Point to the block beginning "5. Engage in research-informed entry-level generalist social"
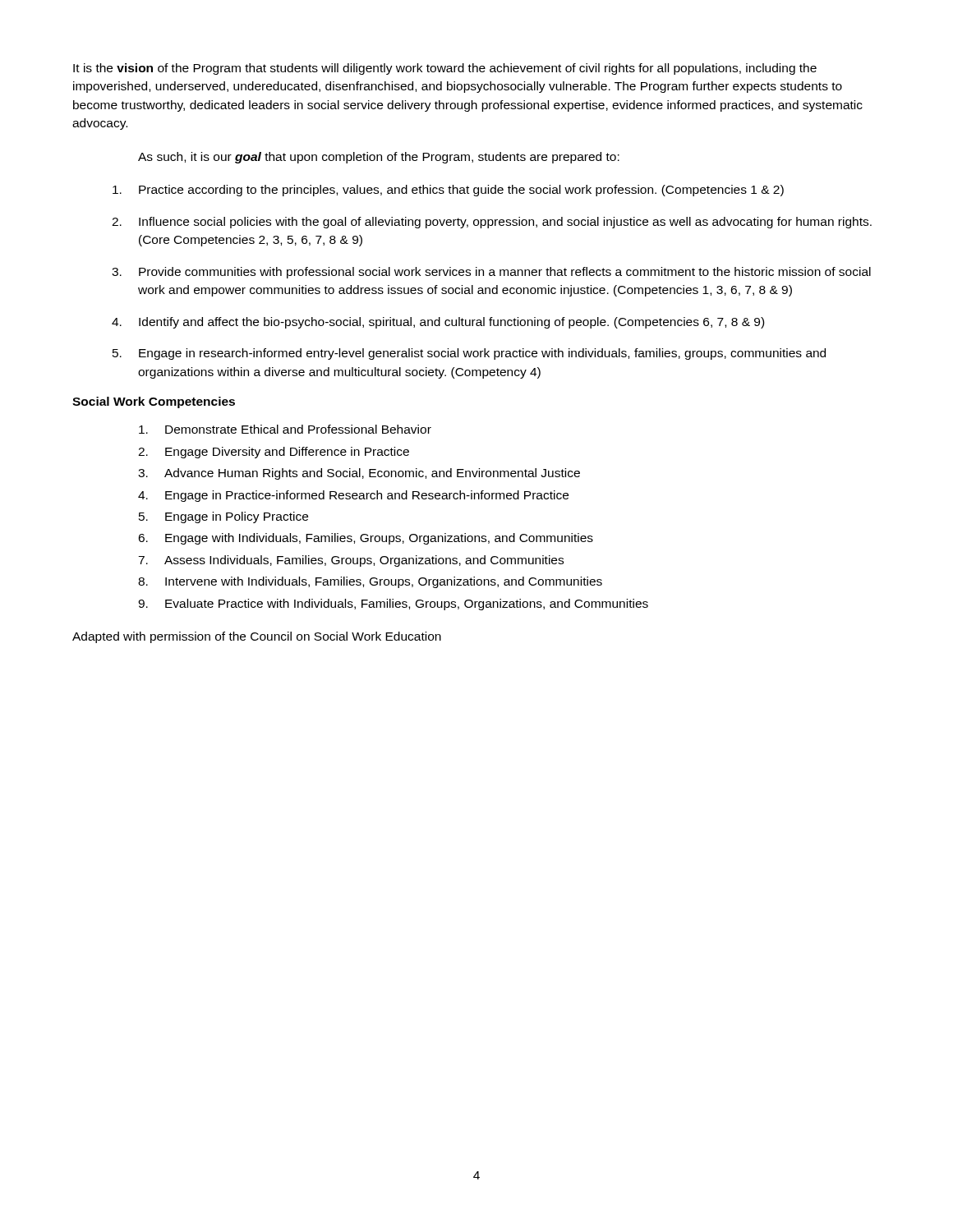Viewport: 953px width, 1232px height. coord(496,363)
